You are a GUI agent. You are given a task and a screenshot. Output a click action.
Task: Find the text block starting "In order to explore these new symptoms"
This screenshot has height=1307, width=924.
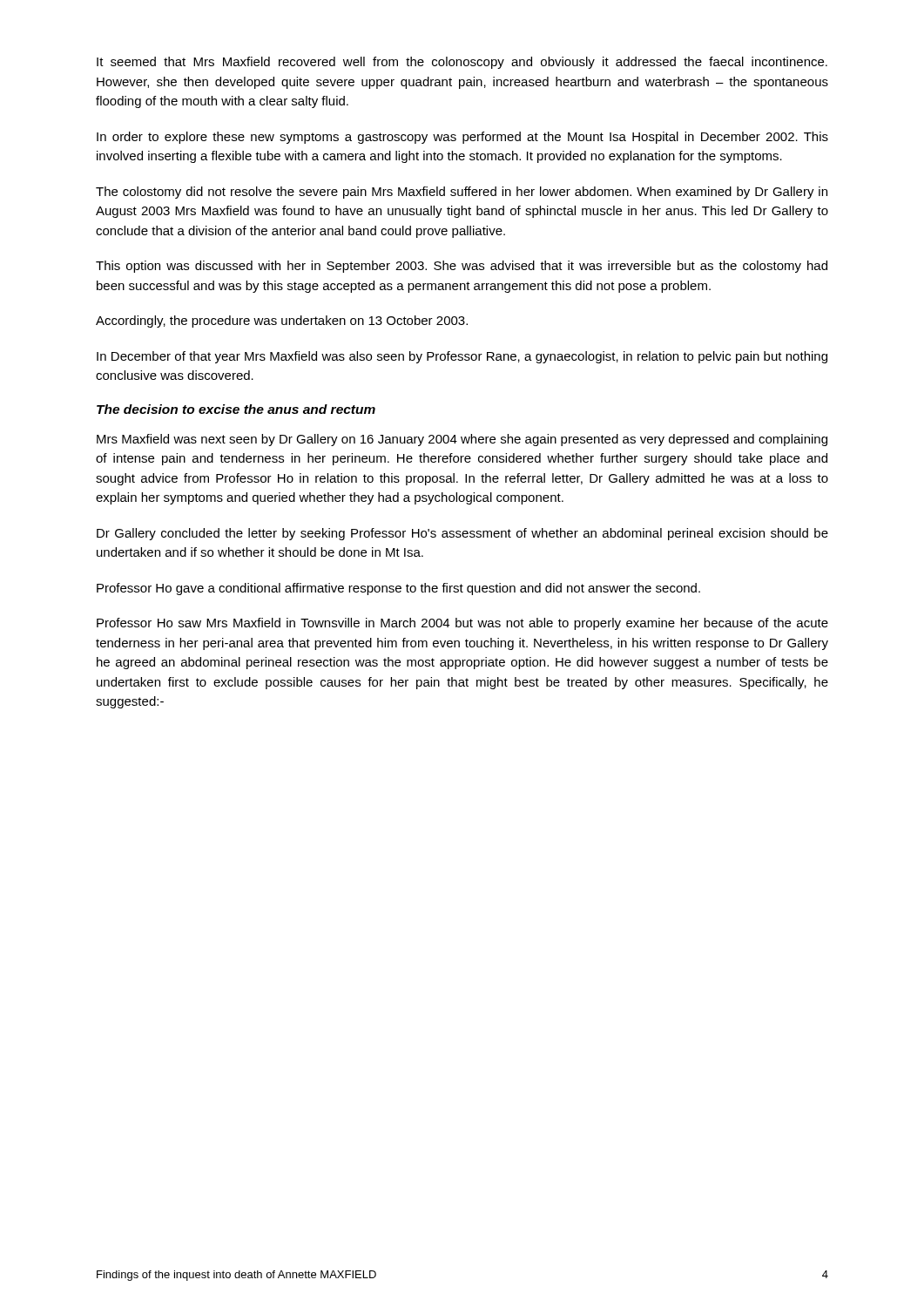coord(462,146)
